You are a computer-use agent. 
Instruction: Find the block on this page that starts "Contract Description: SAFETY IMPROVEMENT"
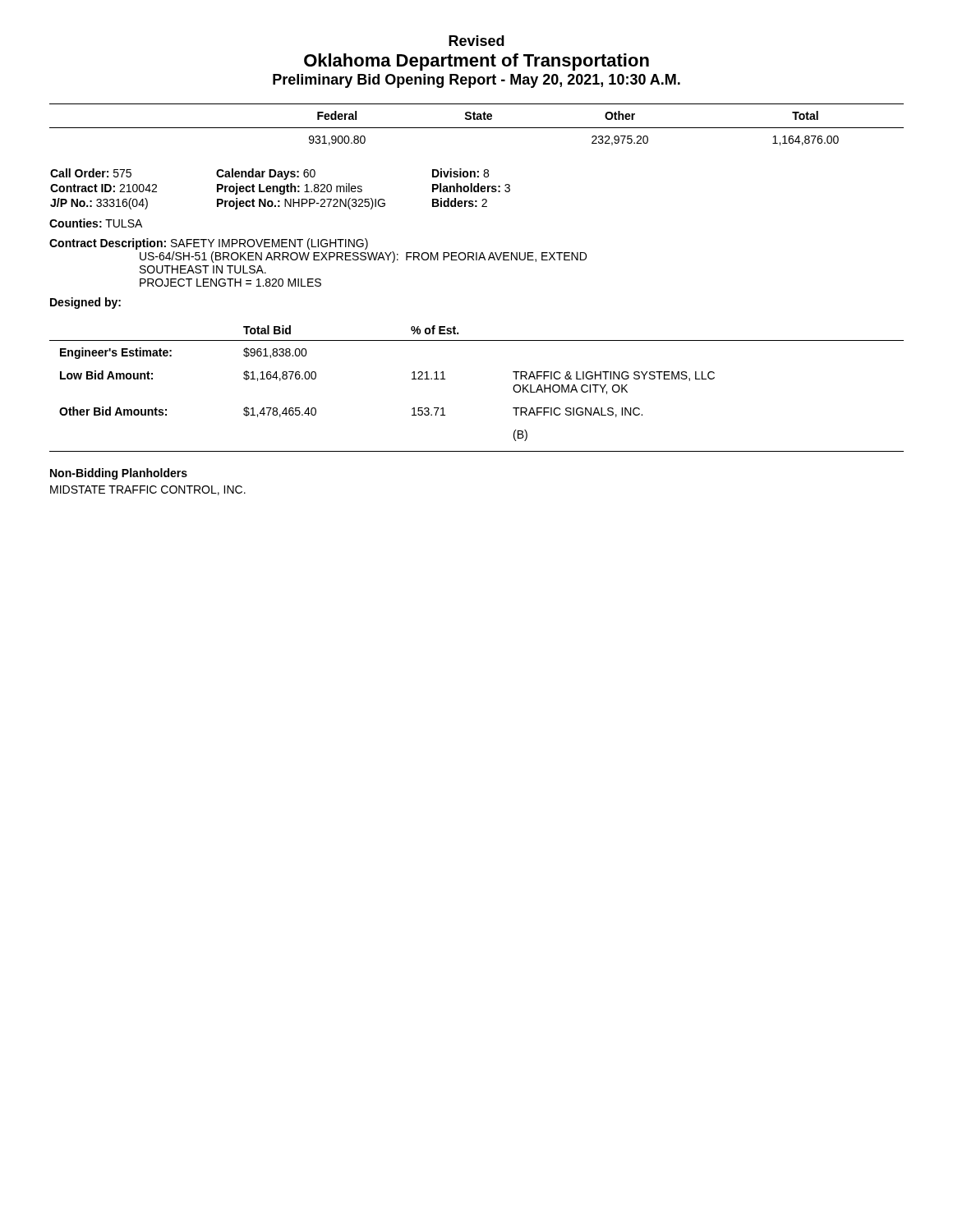click(x=318, y=263)
